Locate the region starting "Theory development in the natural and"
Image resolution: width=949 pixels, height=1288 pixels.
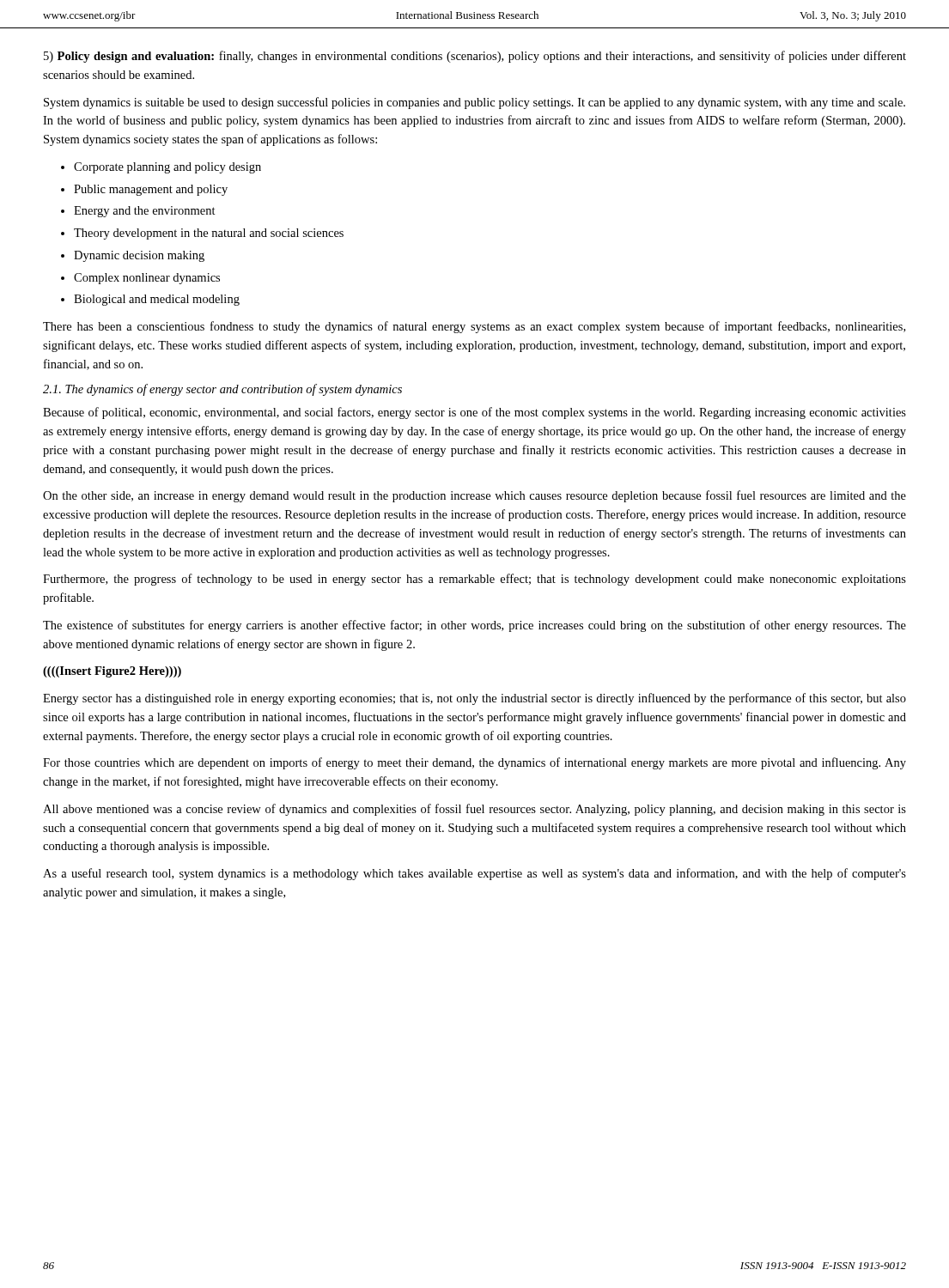coord(209,233)
